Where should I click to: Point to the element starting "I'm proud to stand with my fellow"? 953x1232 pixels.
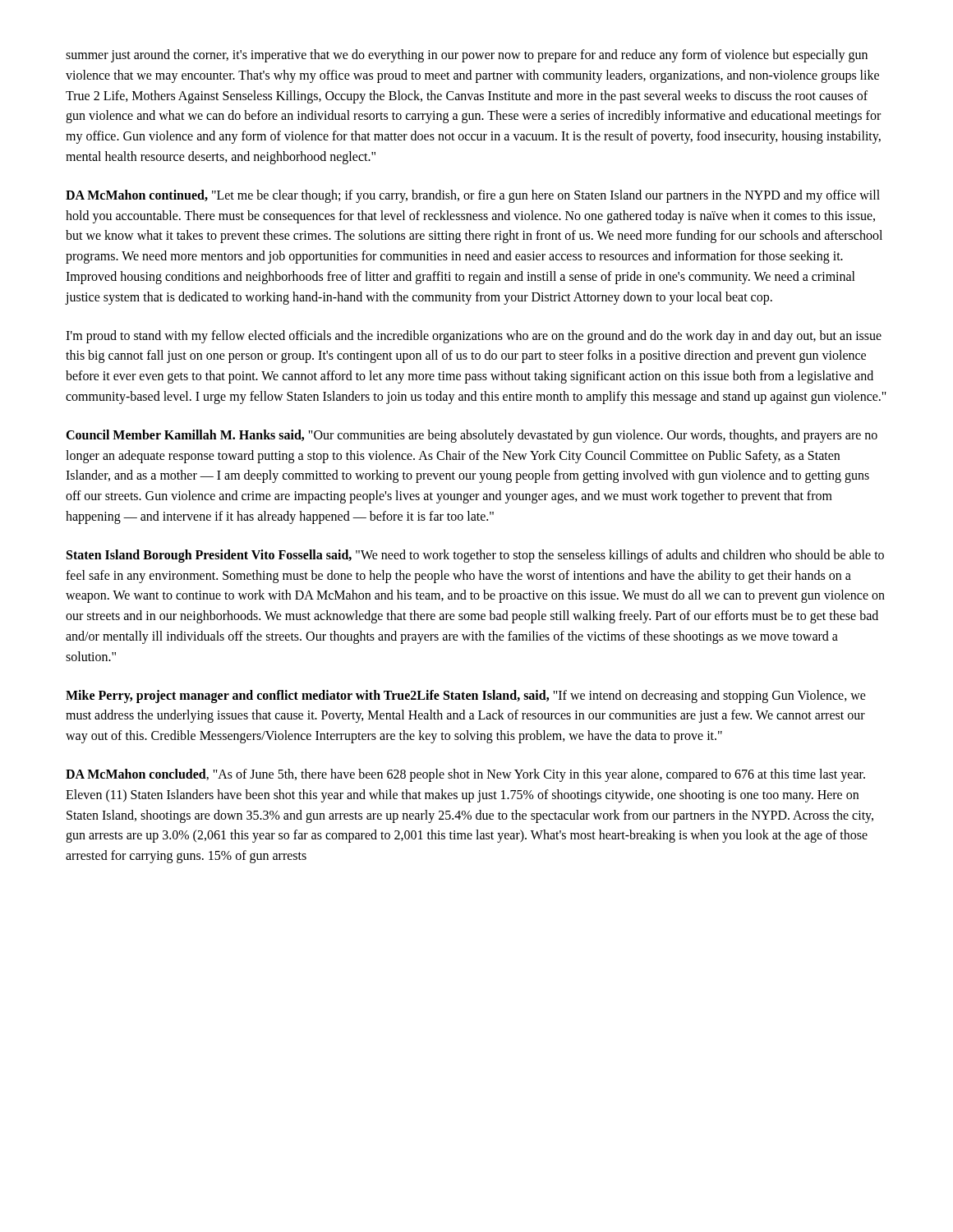coord(476,366)
